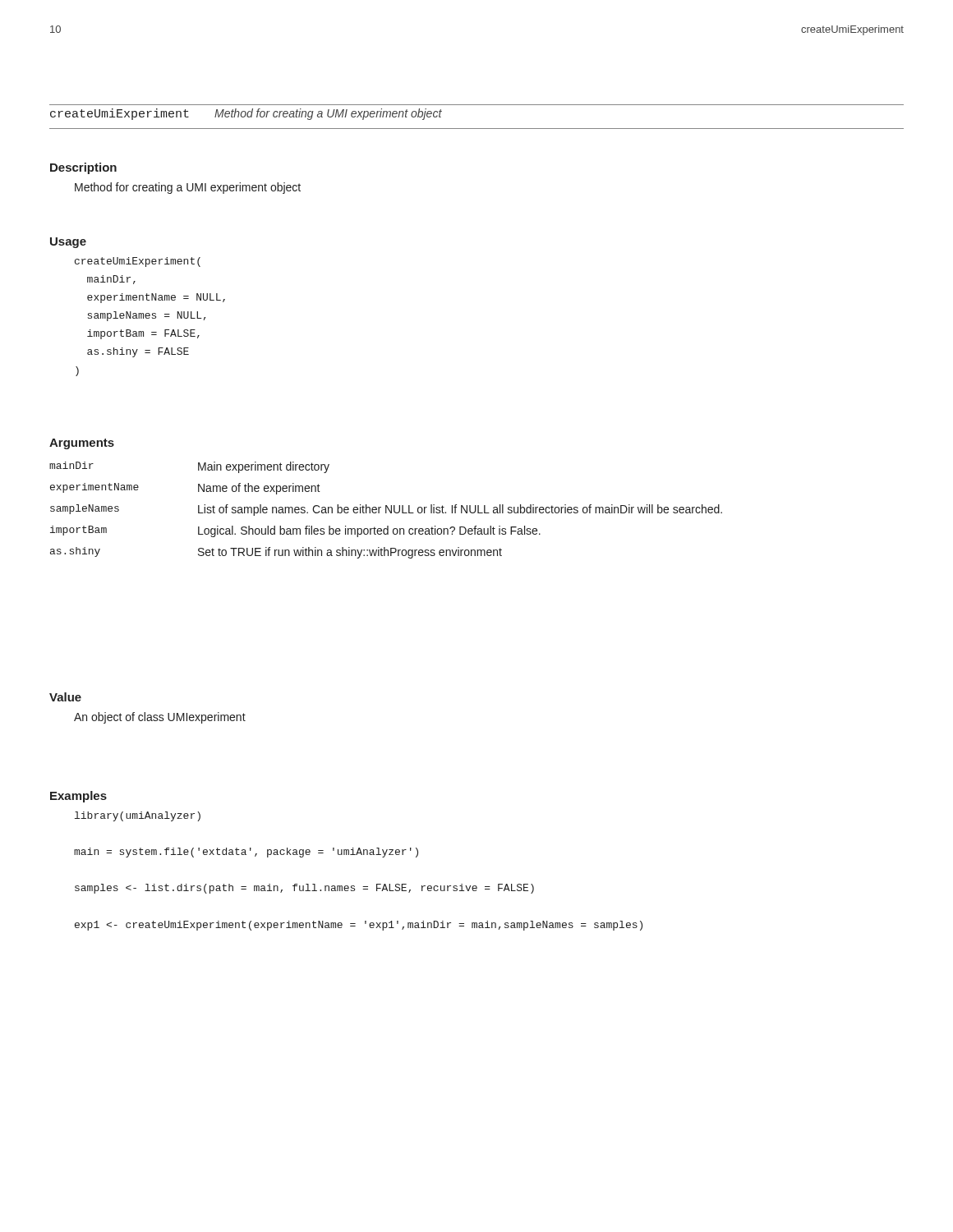Locate the passage starting "library(umiAnalyzer) main = system.file('extdata', package = 'umiAnalyzer') samples"
Screen dimensions: 1232x953
coord(138,816)
